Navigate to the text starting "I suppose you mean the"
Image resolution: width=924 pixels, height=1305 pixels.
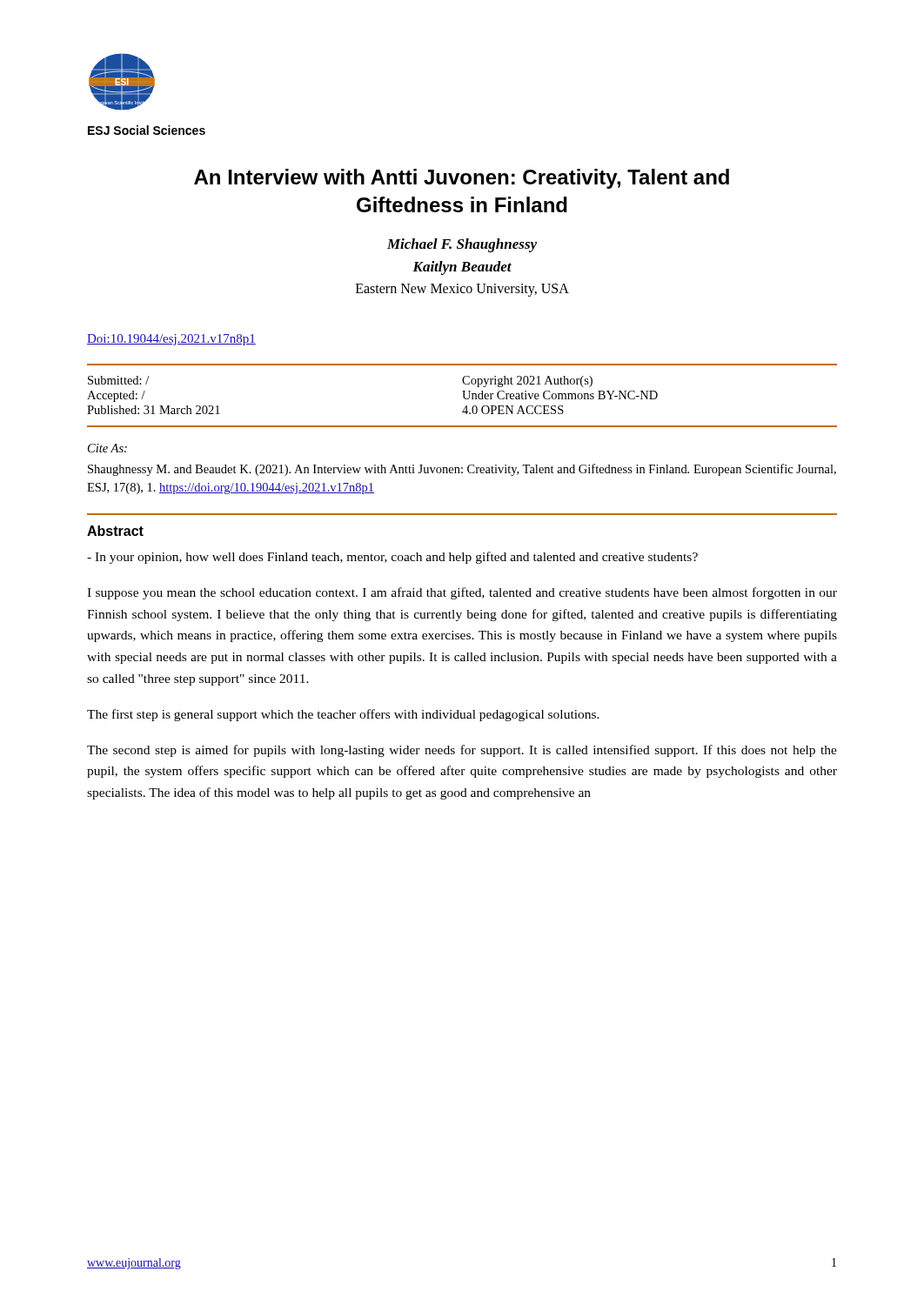[x=462, y=635]
